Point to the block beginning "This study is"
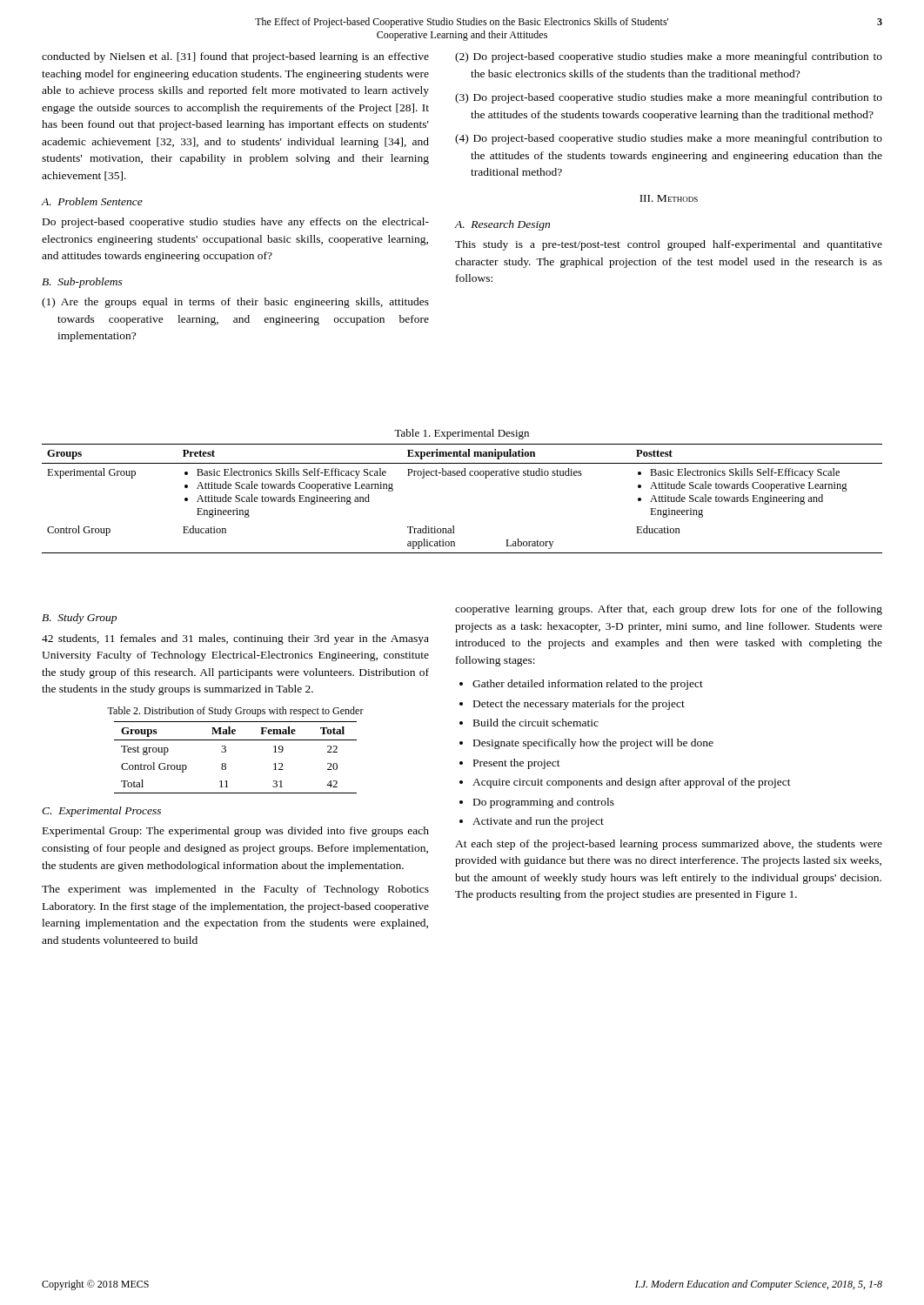The height and width of the screenshot is (1305, 924). [x=669, y=261]
